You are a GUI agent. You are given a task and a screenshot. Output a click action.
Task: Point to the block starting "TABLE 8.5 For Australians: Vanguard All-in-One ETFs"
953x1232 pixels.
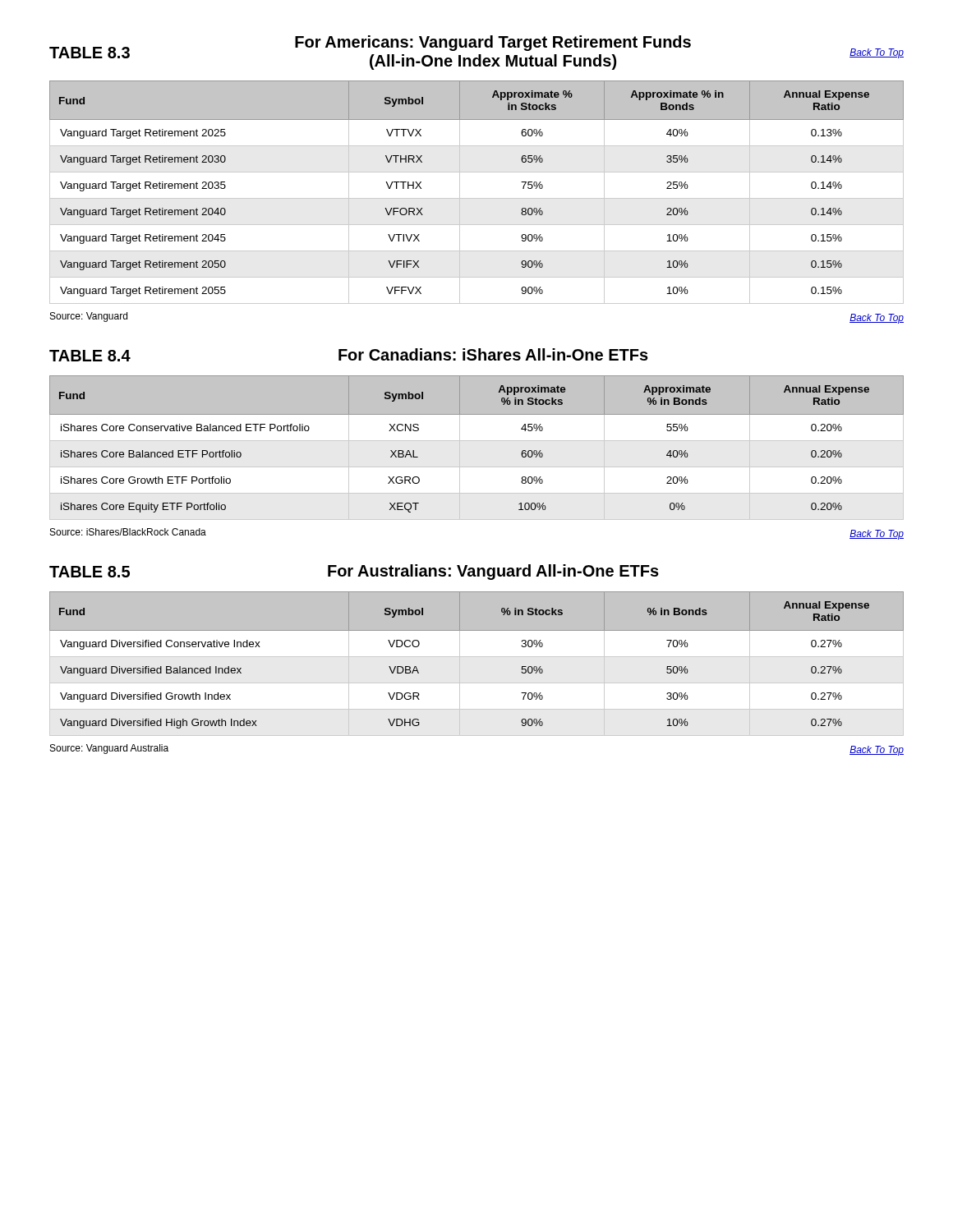[476, 571]
